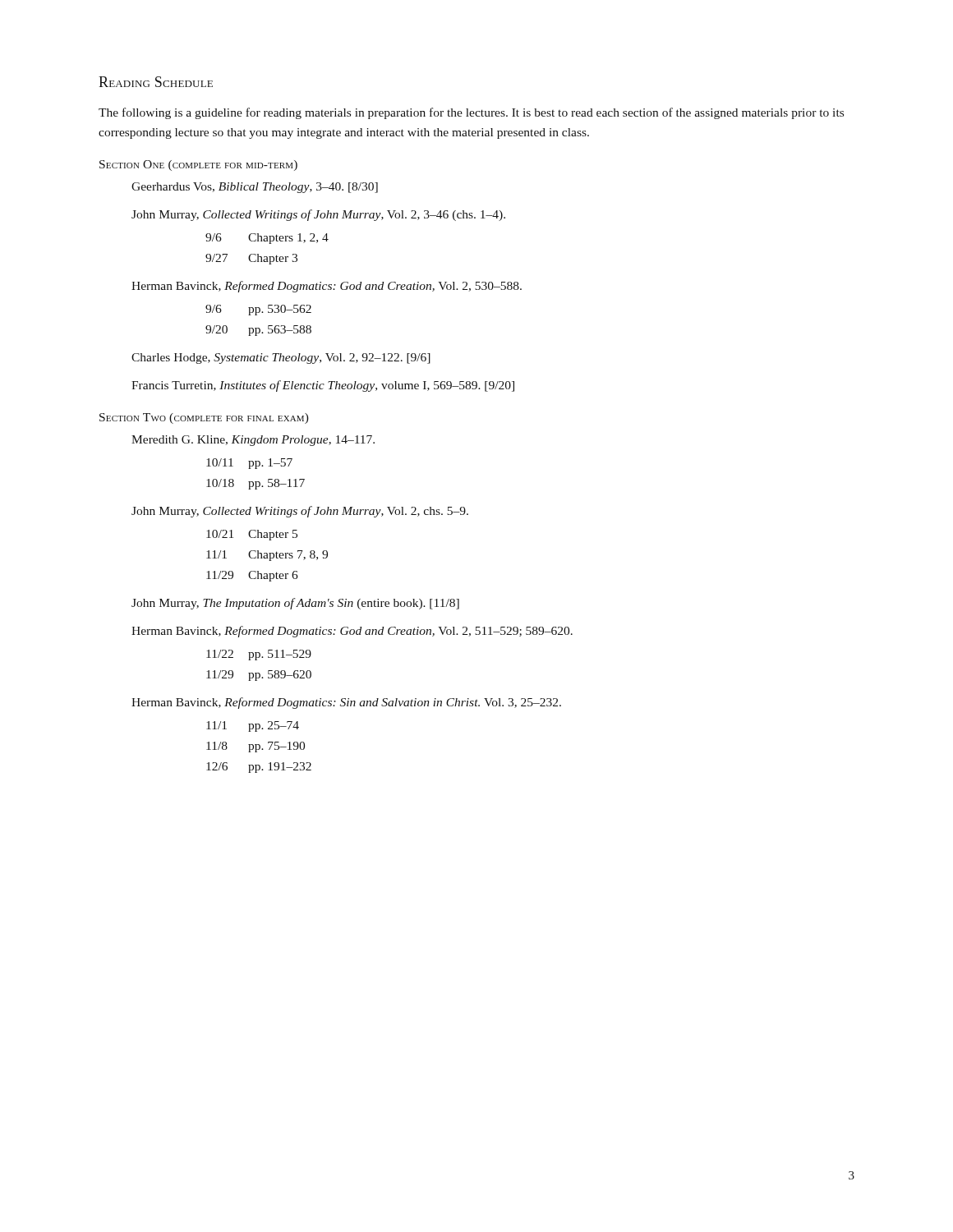The image size is (953, 1232).
Task: Point to "Geerhardus Vos, Biblical Theology, 3–40. [8/30]"
Action: click(255, 186)
